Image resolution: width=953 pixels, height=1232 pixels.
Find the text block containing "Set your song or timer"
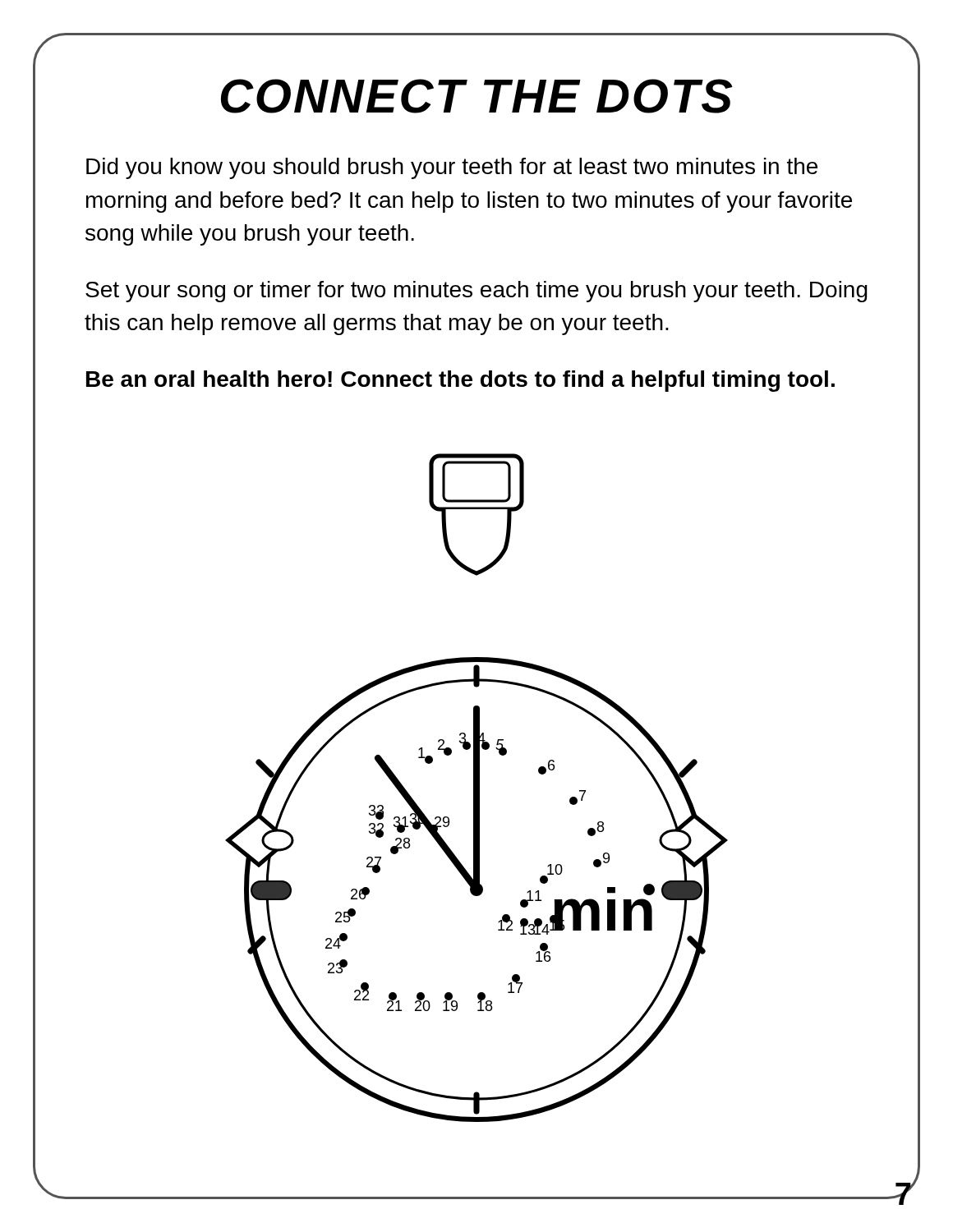476,307
